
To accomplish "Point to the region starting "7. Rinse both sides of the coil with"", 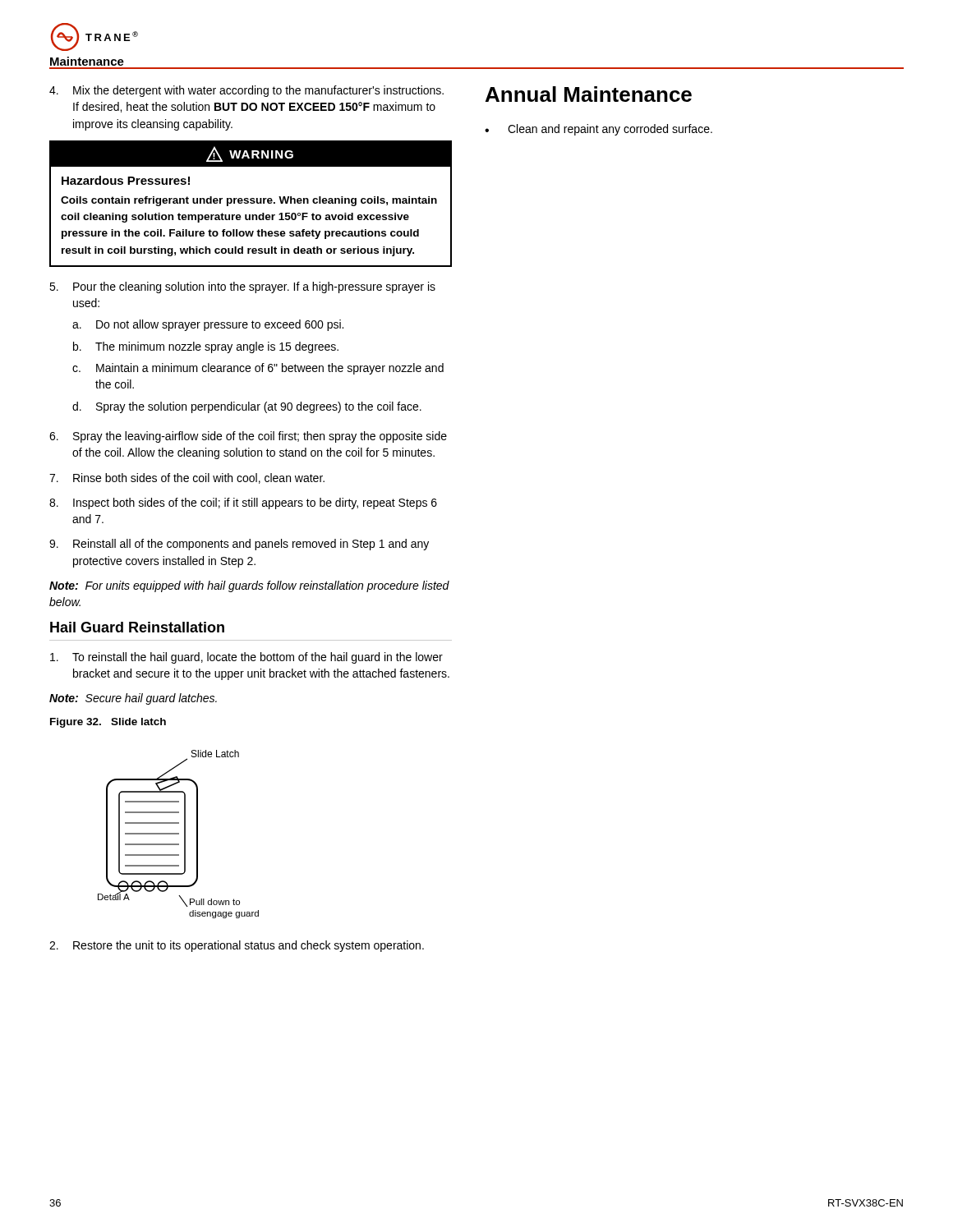I will pos(251,478).
